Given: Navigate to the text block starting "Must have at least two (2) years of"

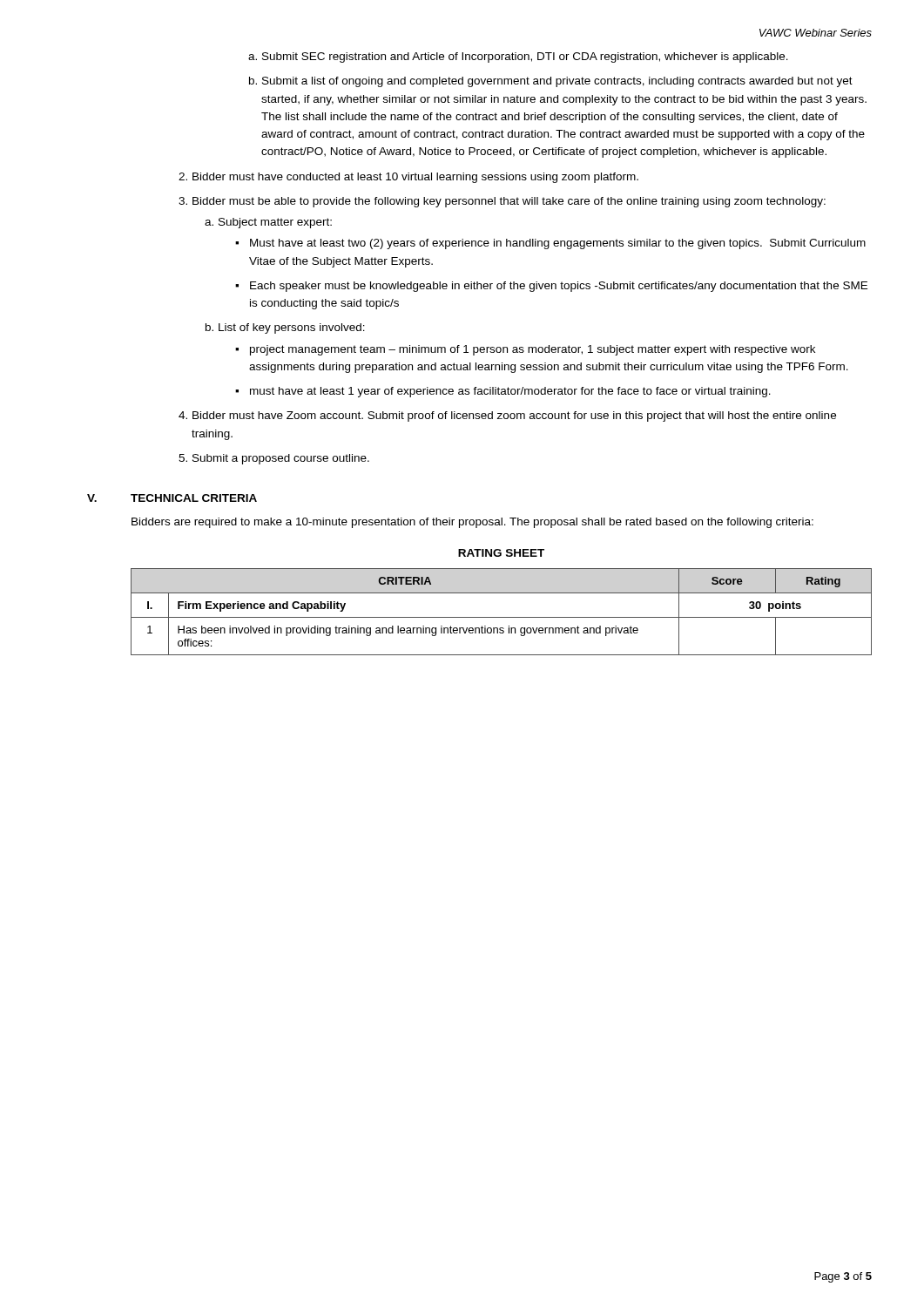Looking at the screenshot, I should pos(558,252).
